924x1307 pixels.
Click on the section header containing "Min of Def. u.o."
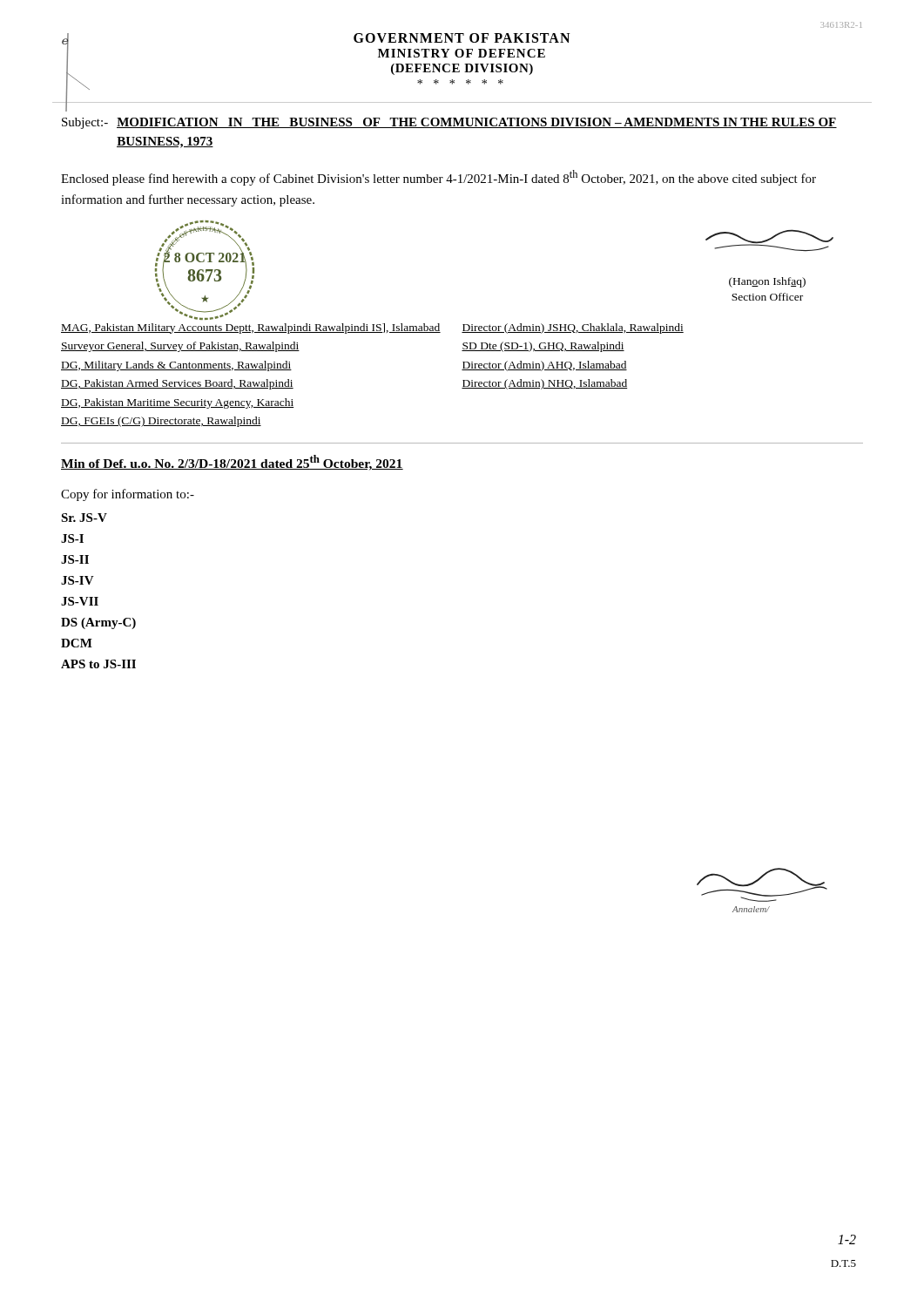pyautogui.click(x=232, y=461)
